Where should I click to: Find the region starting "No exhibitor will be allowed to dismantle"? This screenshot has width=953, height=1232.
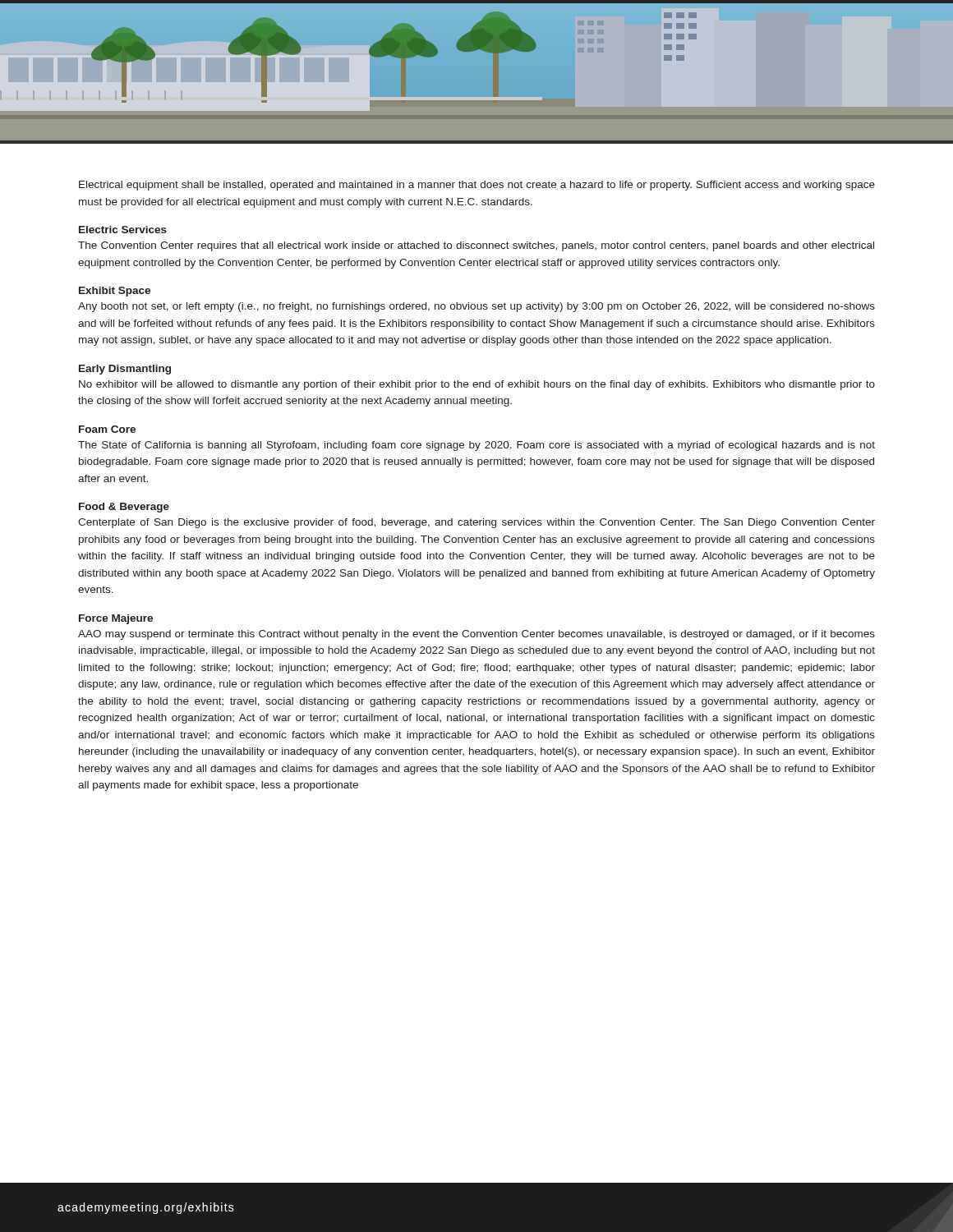476,392
